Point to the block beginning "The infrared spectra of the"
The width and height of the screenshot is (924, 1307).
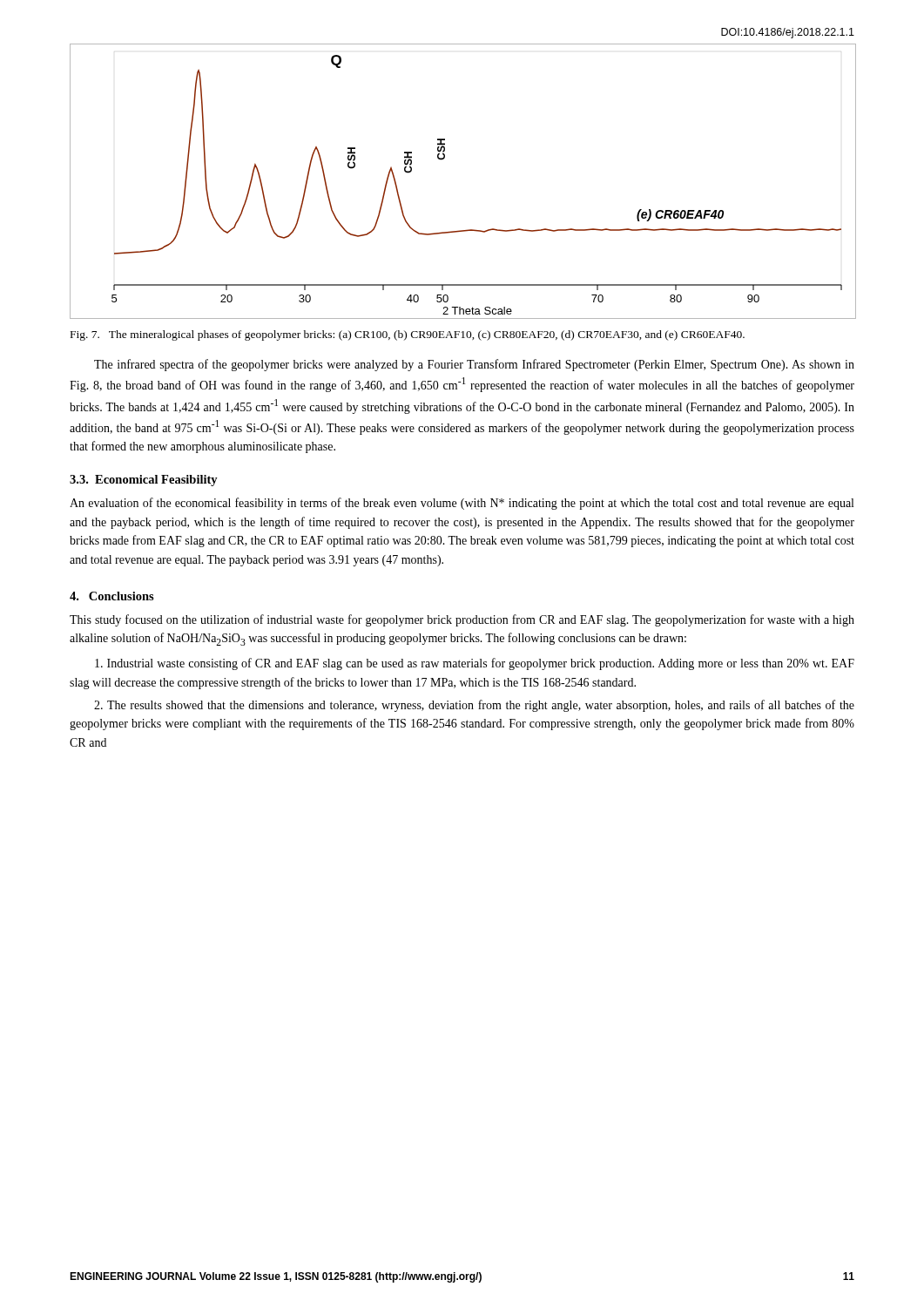pyautogui.click(x=462, y=406)
